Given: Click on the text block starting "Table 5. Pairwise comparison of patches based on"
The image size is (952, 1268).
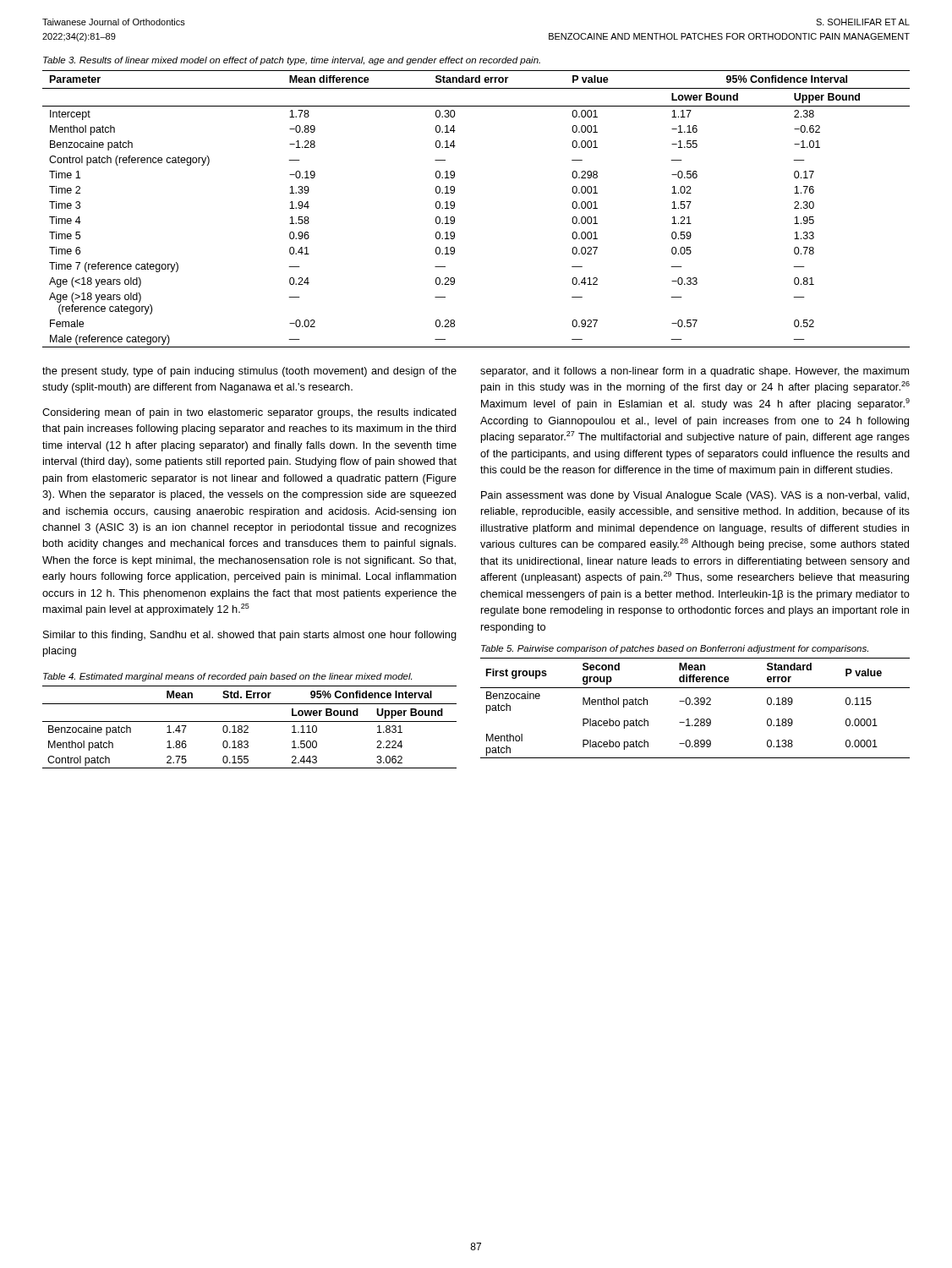Looking at the screenshot, I should pos(675,649).
